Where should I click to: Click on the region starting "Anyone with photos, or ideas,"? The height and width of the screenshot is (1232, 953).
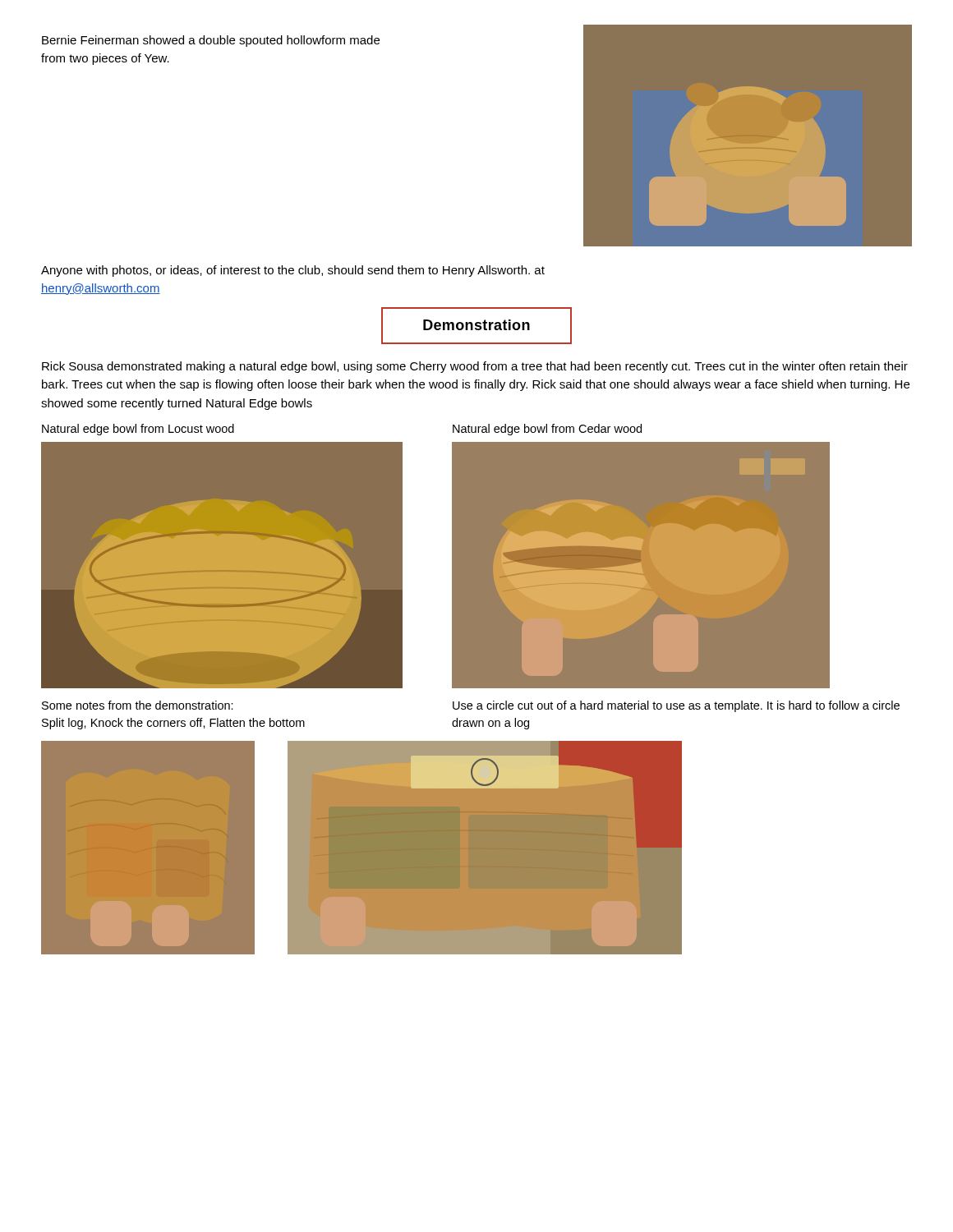click(293, 279)
